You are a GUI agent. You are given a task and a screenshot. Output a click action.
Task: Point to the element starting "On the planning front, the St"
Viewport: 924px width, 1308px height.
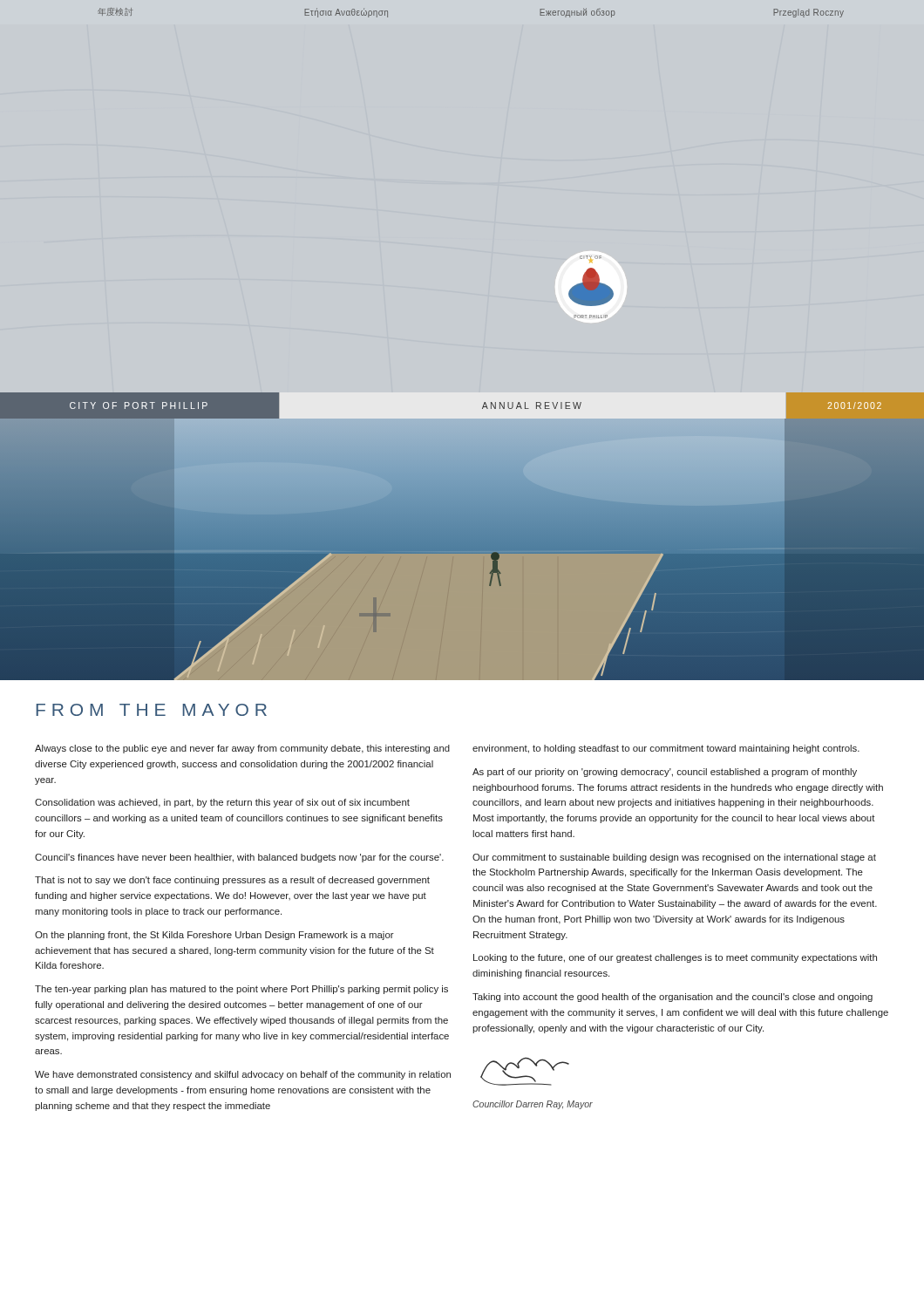234,950
